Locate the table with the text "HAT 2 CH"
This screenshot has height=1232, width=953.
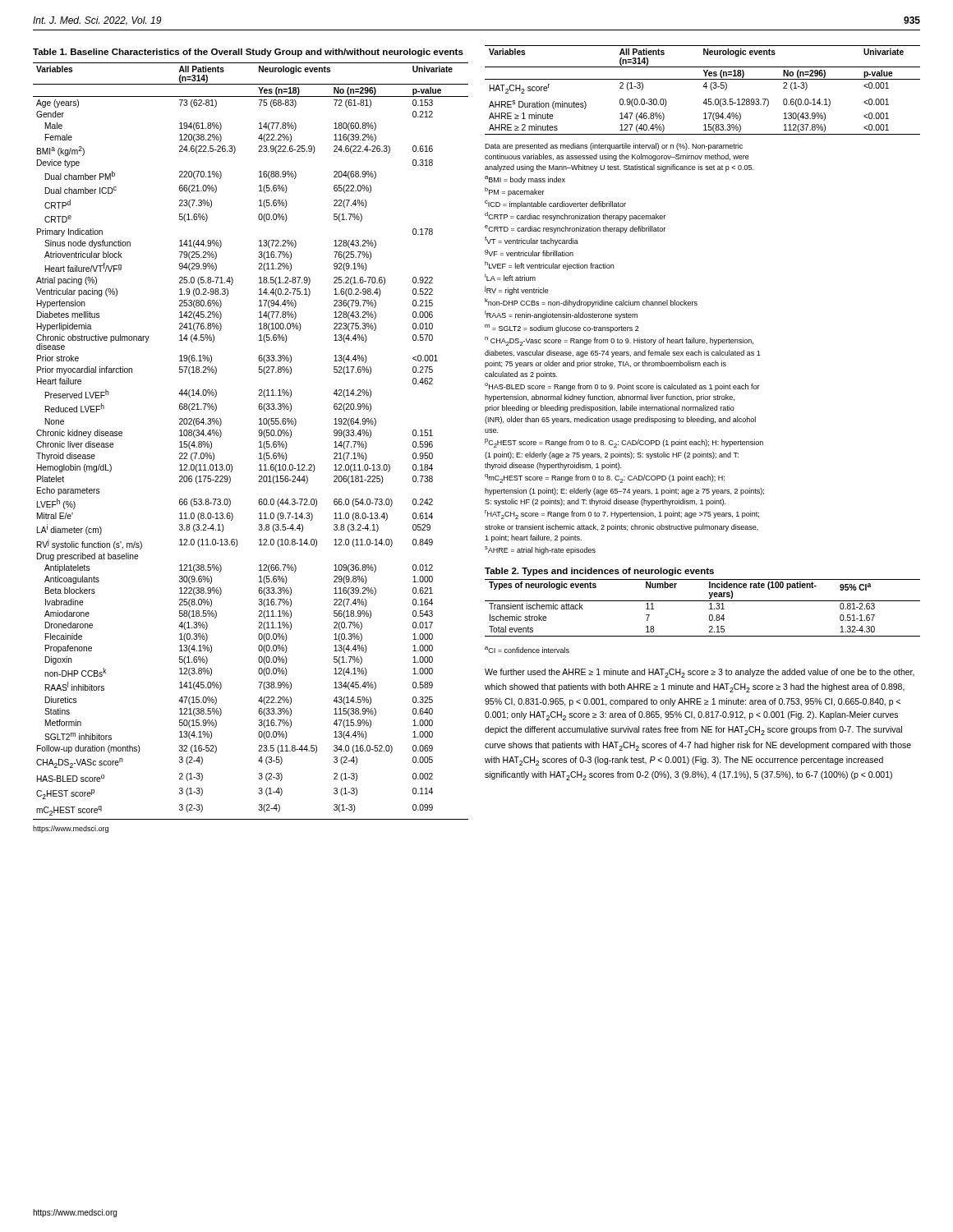702,90
